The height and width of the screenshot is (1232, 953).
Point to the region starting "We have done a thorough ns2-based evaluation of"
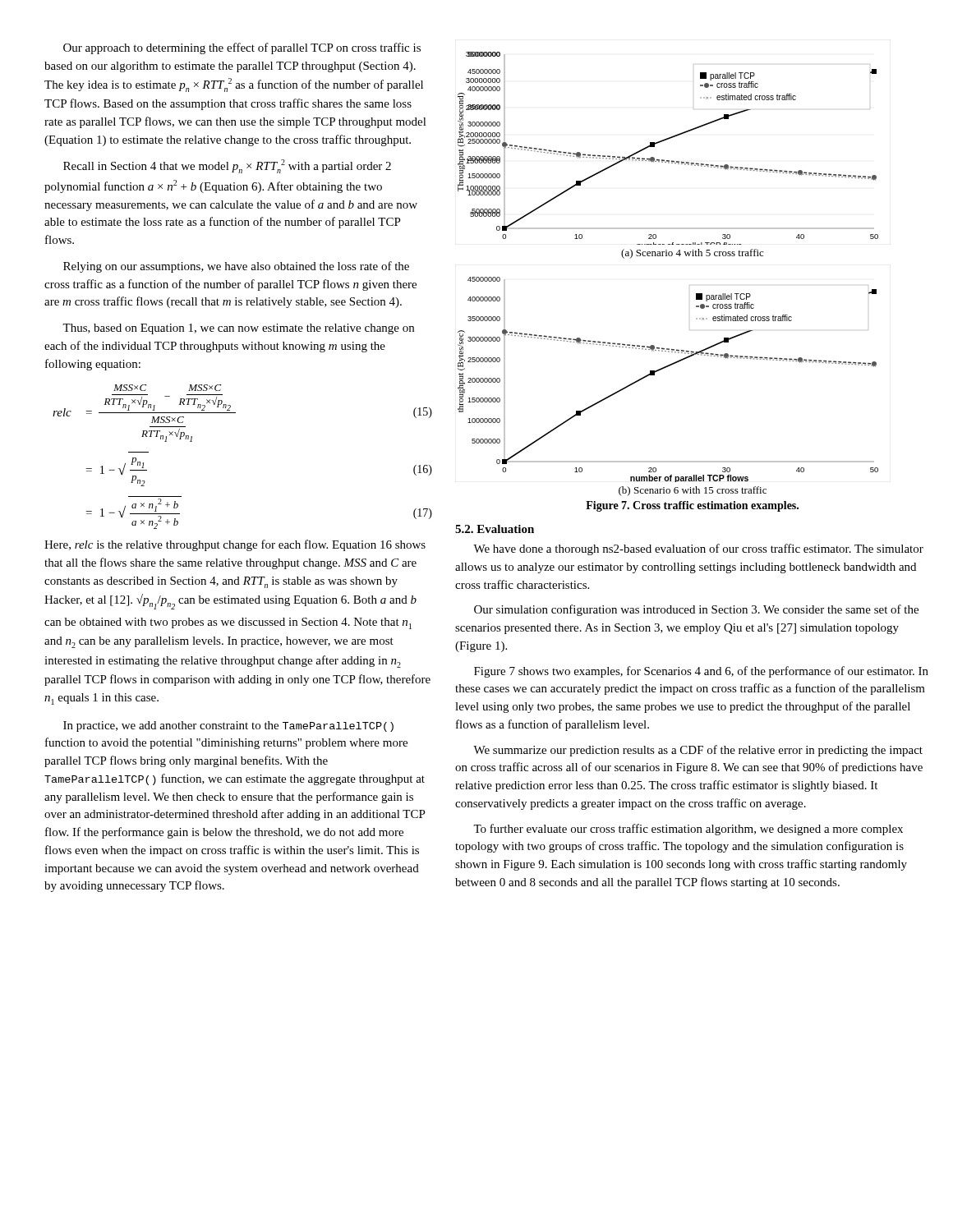coord(693,567)
